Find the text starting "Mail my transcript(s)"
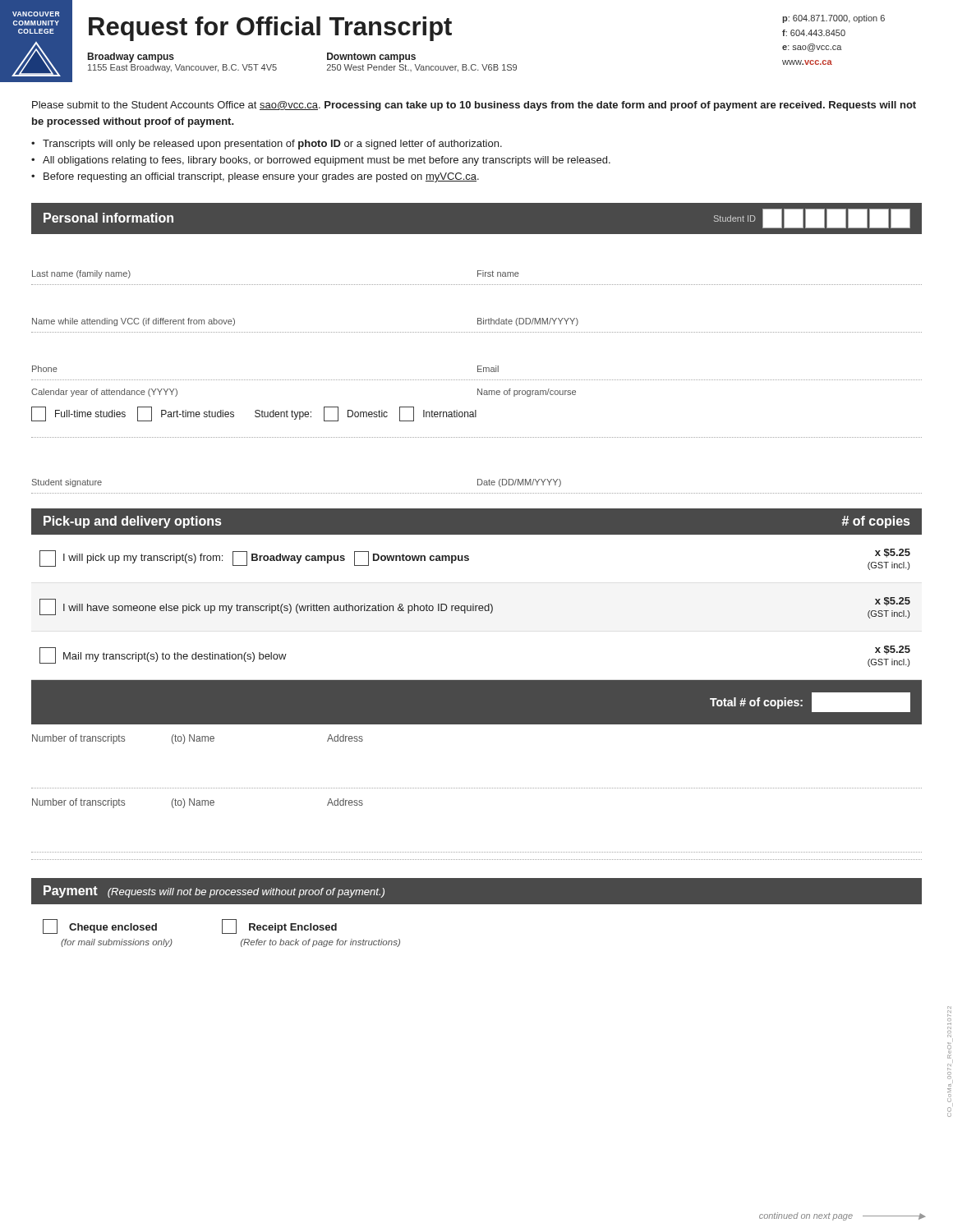 (x=157, y=656)
